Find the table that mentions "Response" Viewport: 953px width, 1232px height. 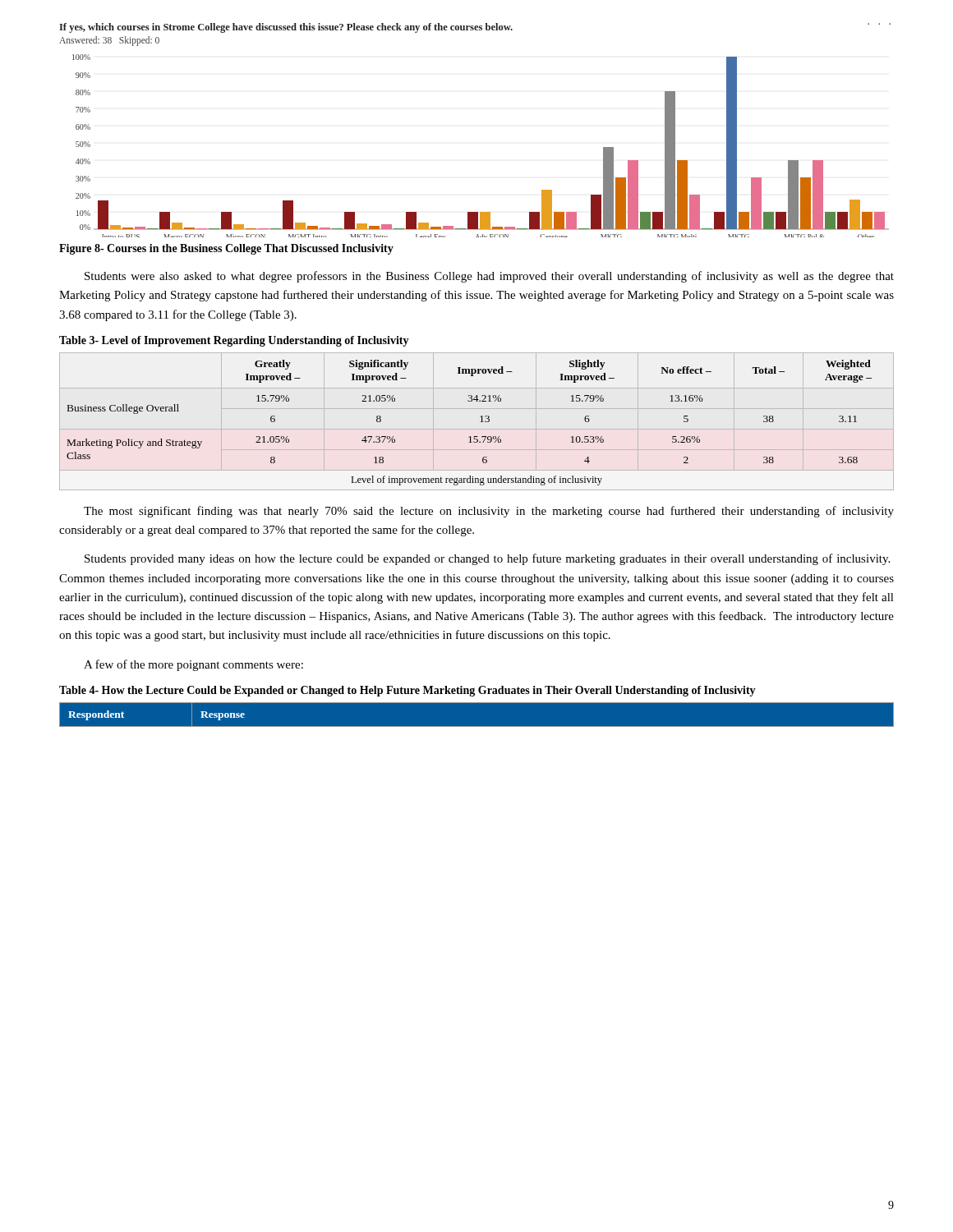click(476, 714)
